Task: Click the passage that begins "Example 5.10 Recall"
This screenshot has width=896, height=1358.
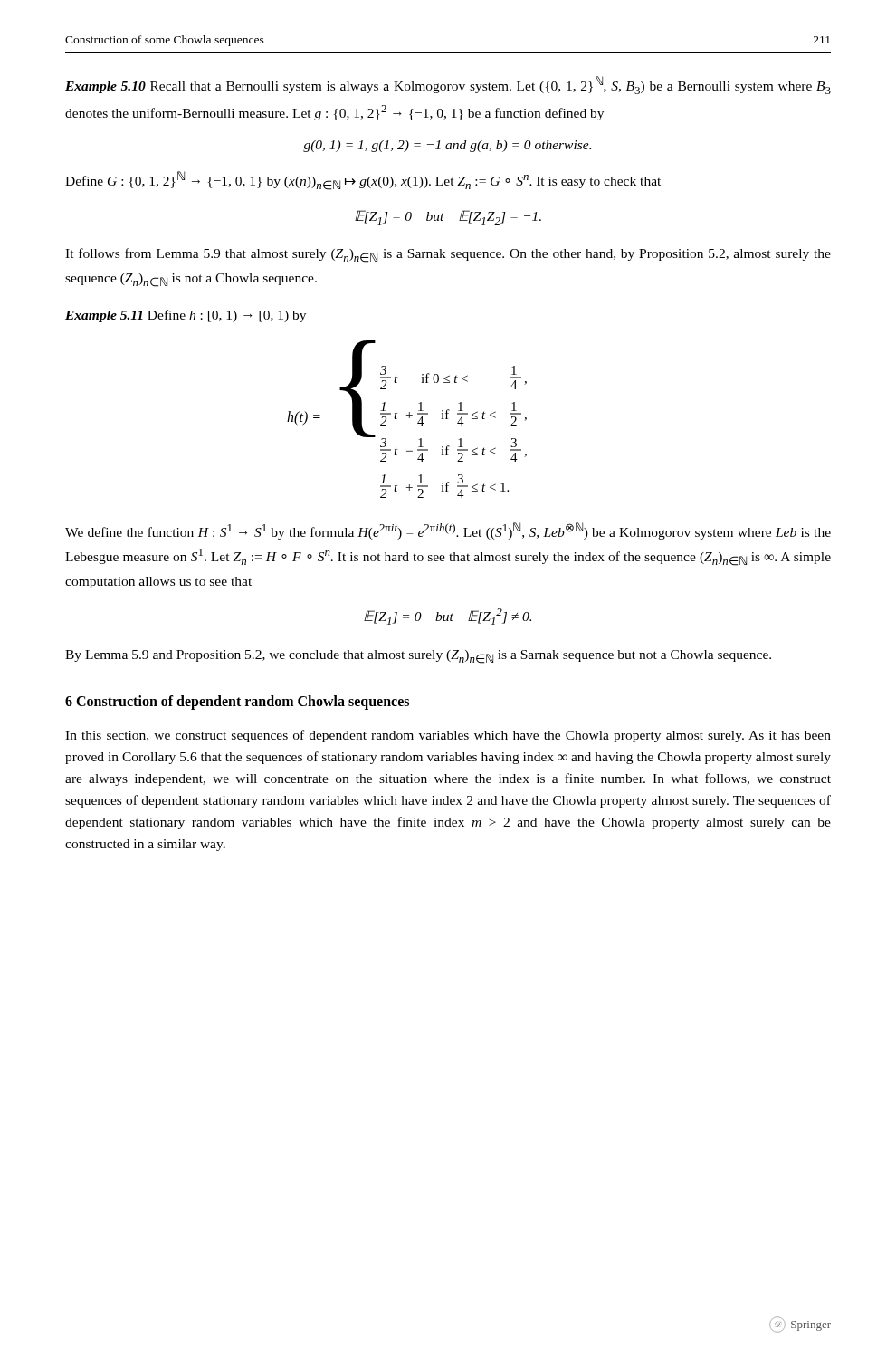Action: tap(448, 98)
